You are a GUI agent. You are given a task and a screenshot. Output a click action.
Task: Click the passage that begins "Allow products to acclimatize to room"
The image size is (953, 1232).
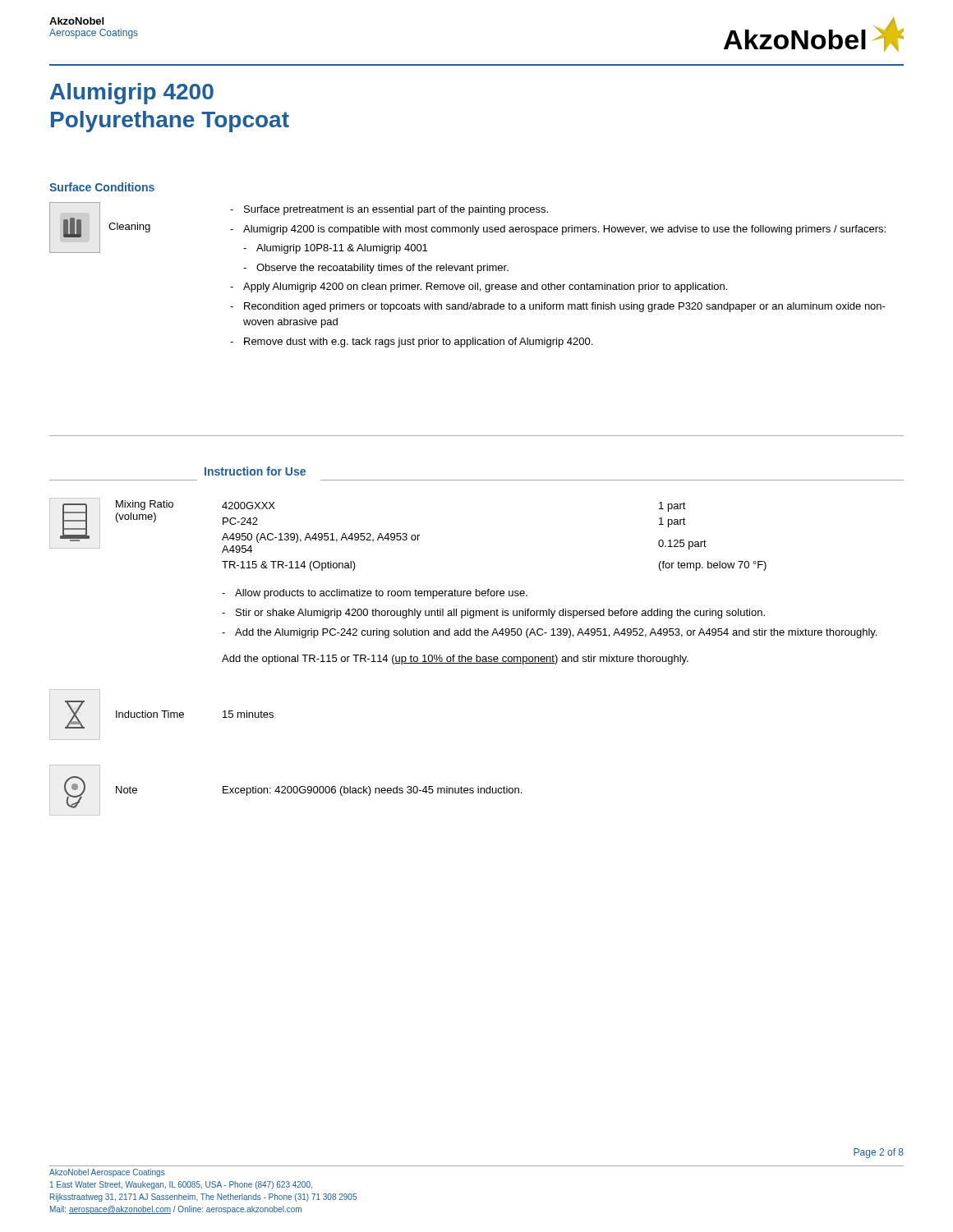coord(382,593)
